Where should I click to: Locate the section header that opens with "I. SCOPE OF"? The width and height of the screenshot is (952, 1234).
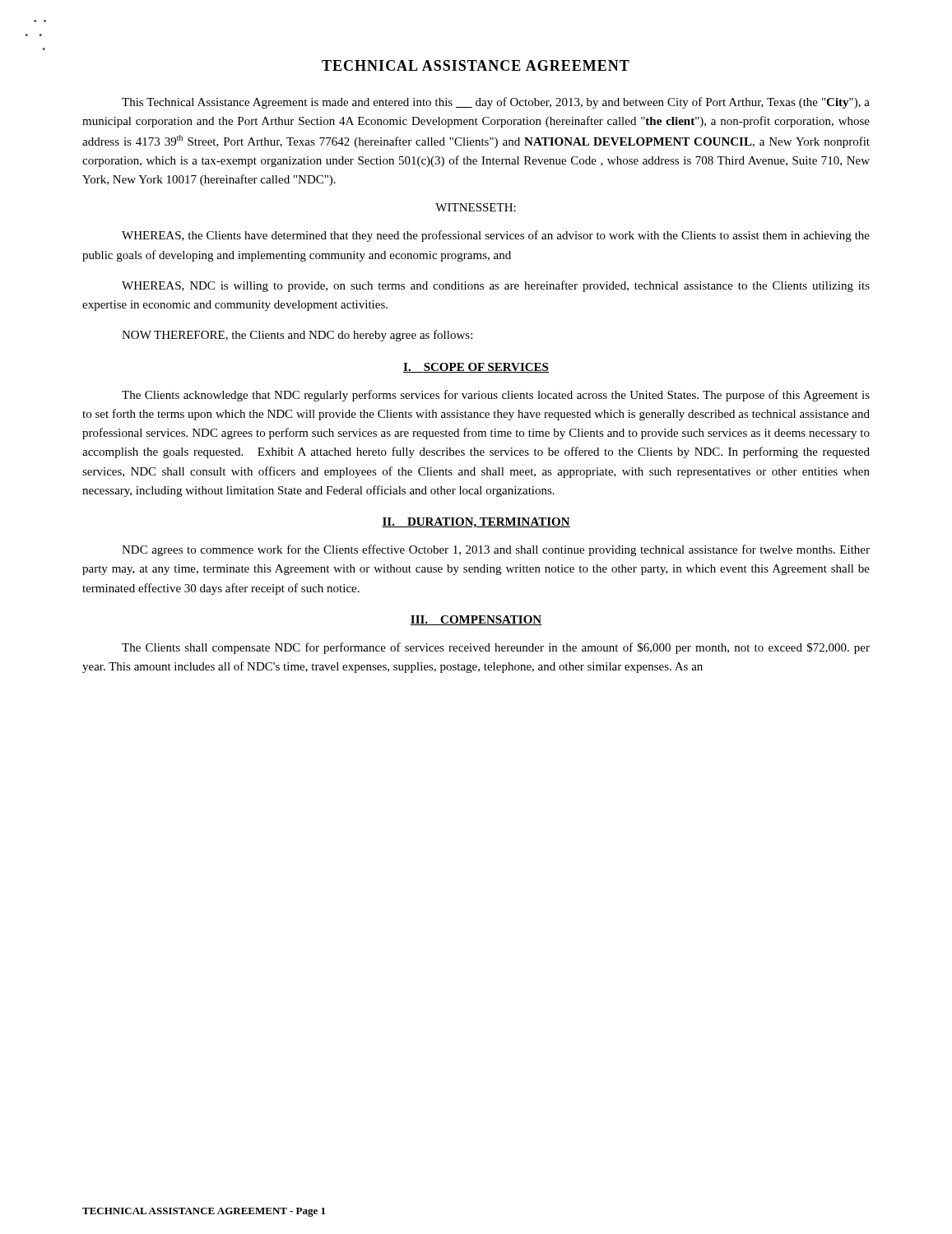[x=476, y=366]
